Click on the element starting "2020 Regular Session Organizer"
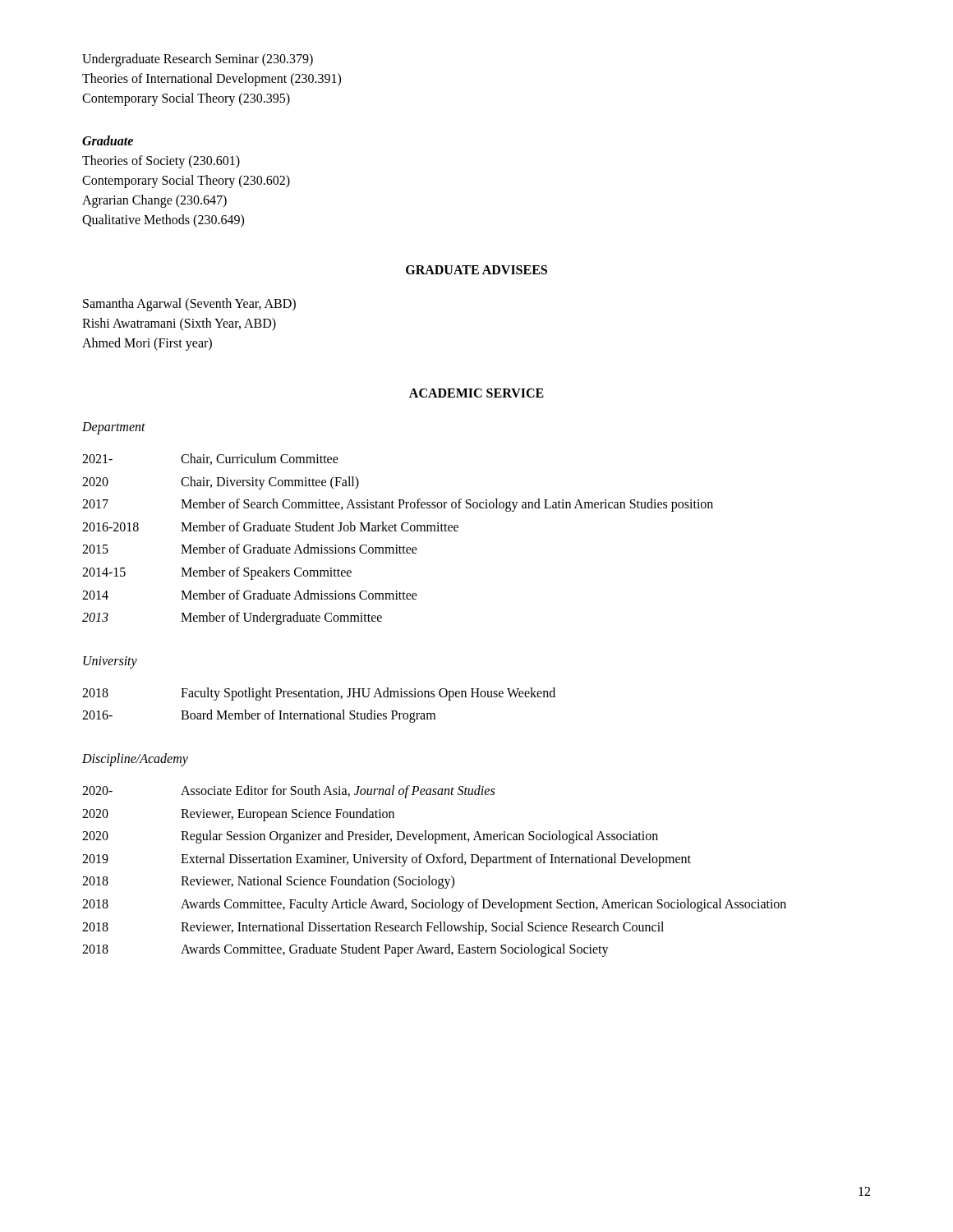This screenshot has height=1232, width=953. click(476, 836)
